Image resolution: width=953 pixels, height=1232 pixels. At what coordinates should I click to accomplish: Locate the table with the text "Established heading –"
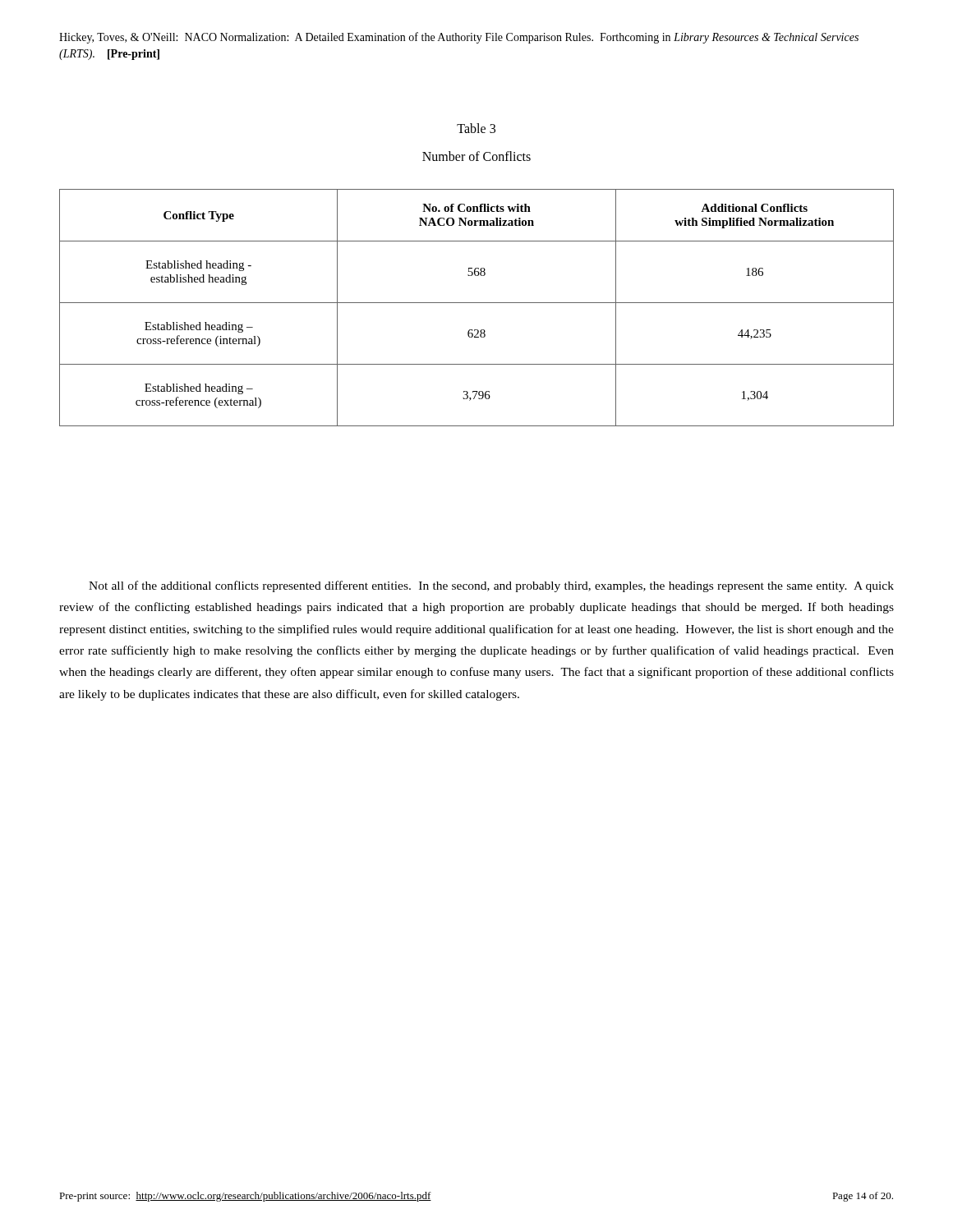[476, 308]
